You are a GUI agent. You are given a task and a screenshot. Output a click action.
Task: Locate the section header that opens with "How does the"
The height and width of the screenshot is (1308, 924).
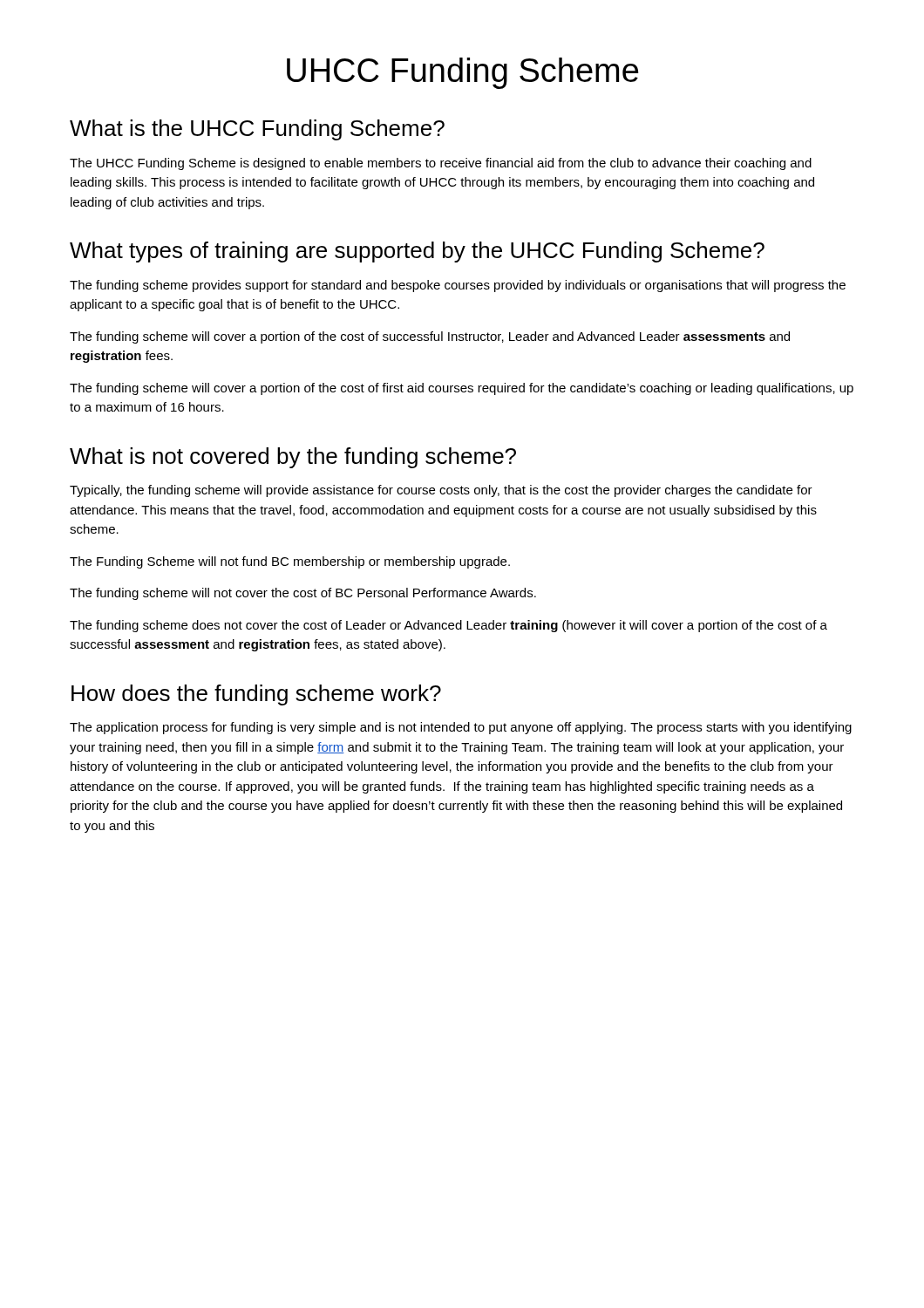point(256,693)
